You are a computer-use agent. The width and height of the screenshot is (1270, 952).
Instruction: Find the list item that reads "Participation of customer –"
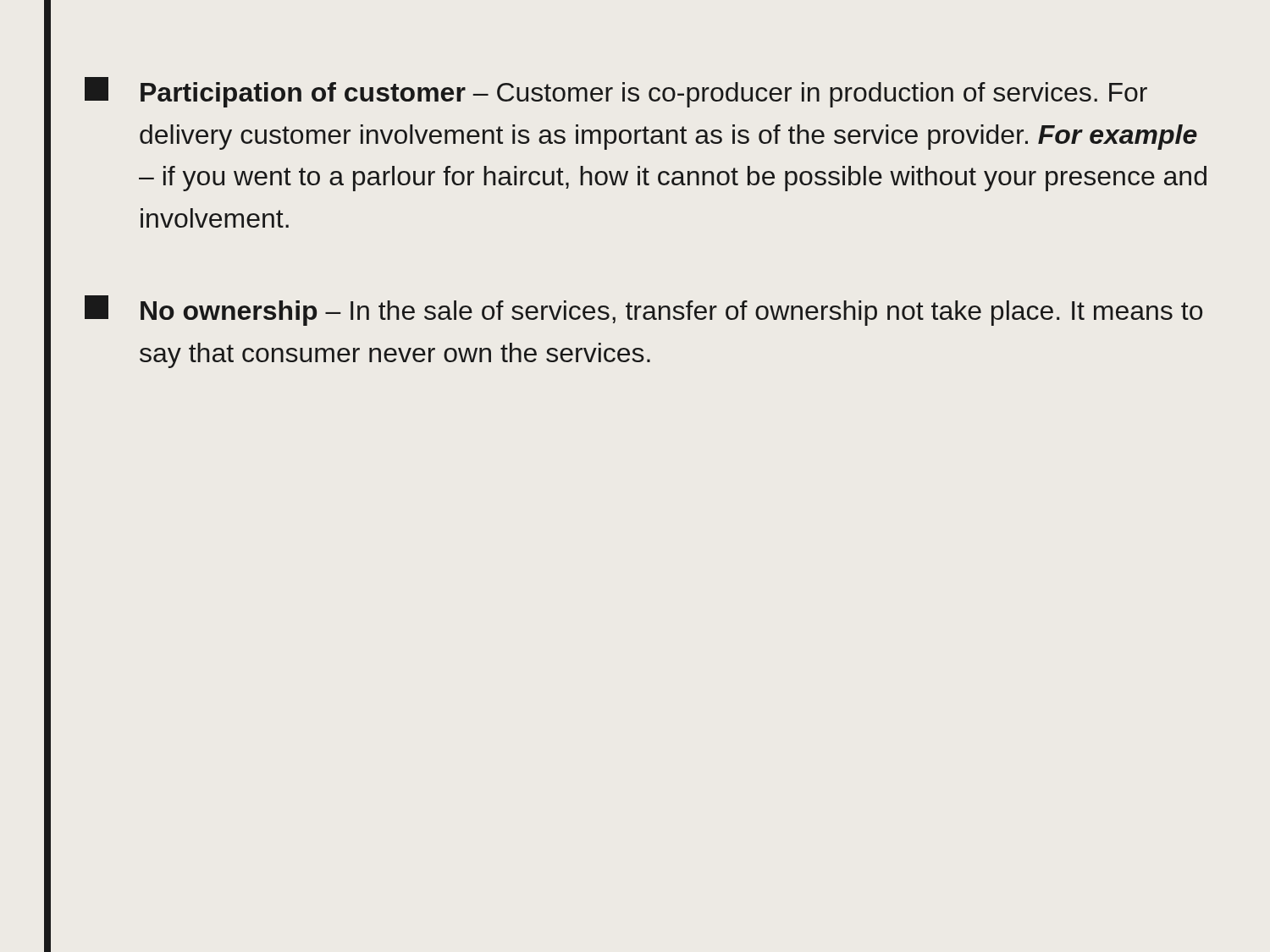point(648,156)
